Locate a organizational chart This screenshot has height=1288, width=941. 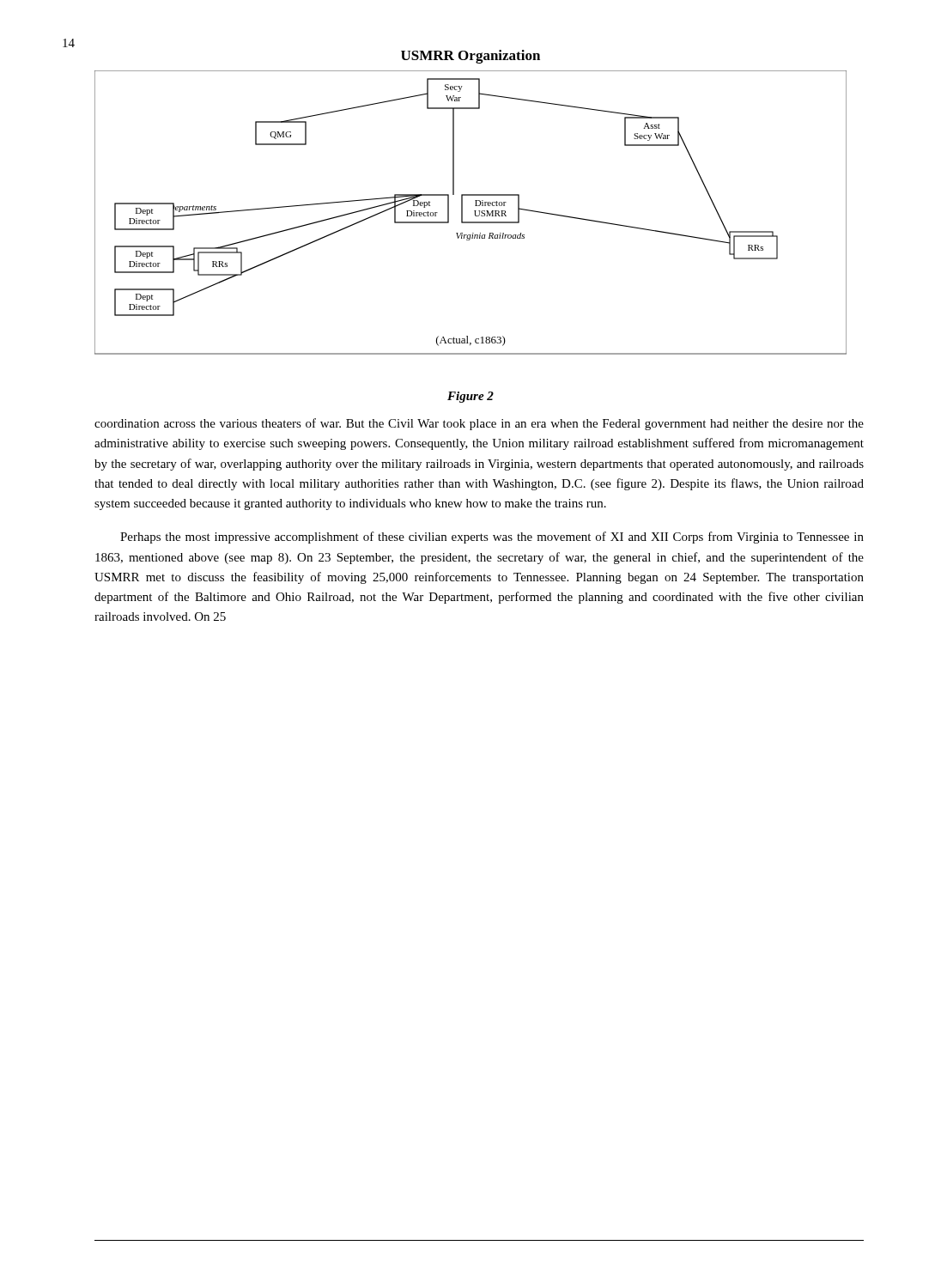tap(479, 225)
